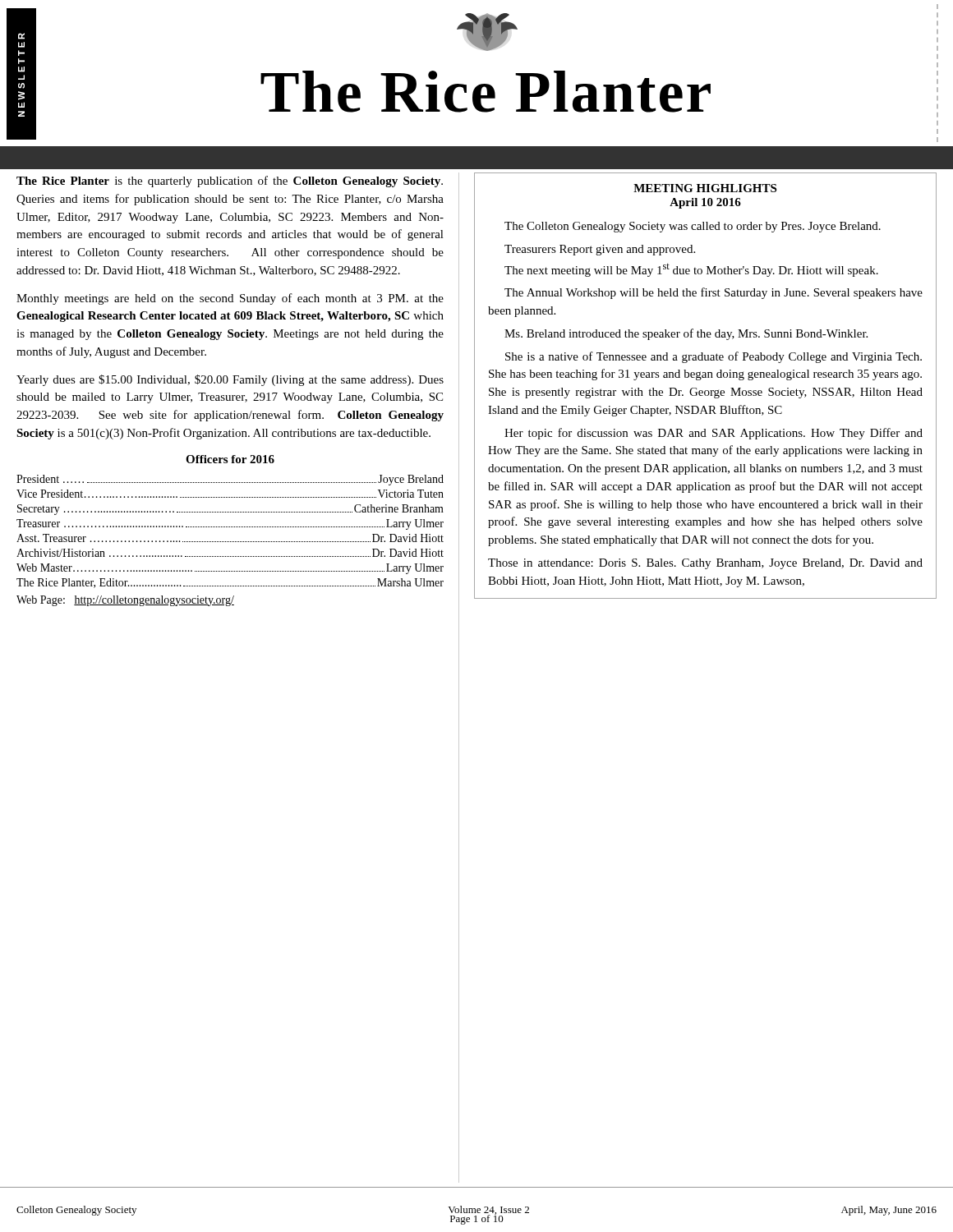Find the list item that reads "Web Page: http://colletongenalogysociety.org/"
The width and height of the screenshot is (953, 1232).
pyautogui.click(x=125, y=600)
